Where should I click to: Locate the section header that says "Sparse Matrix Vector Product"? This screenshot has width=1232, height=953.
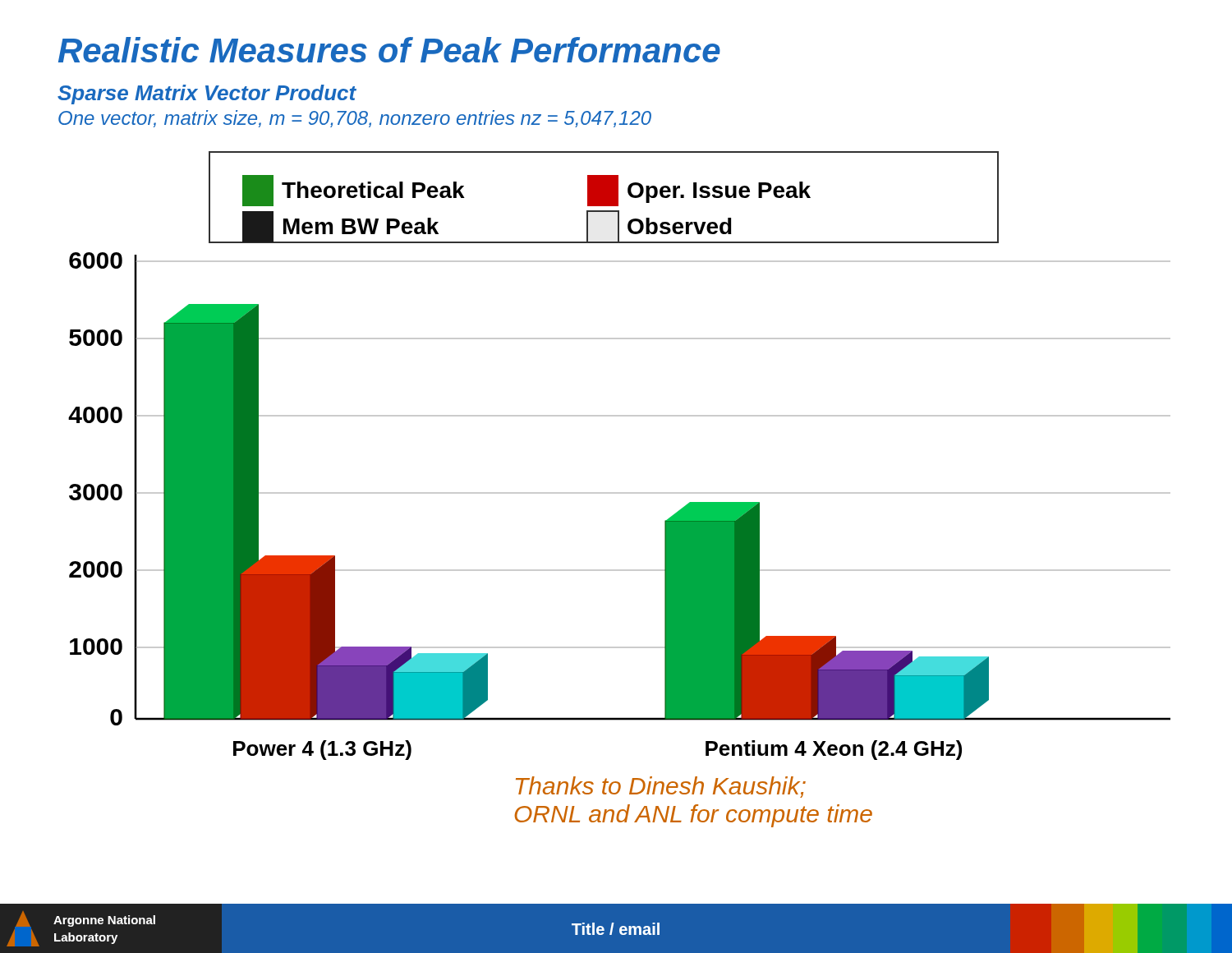(207, 93)
